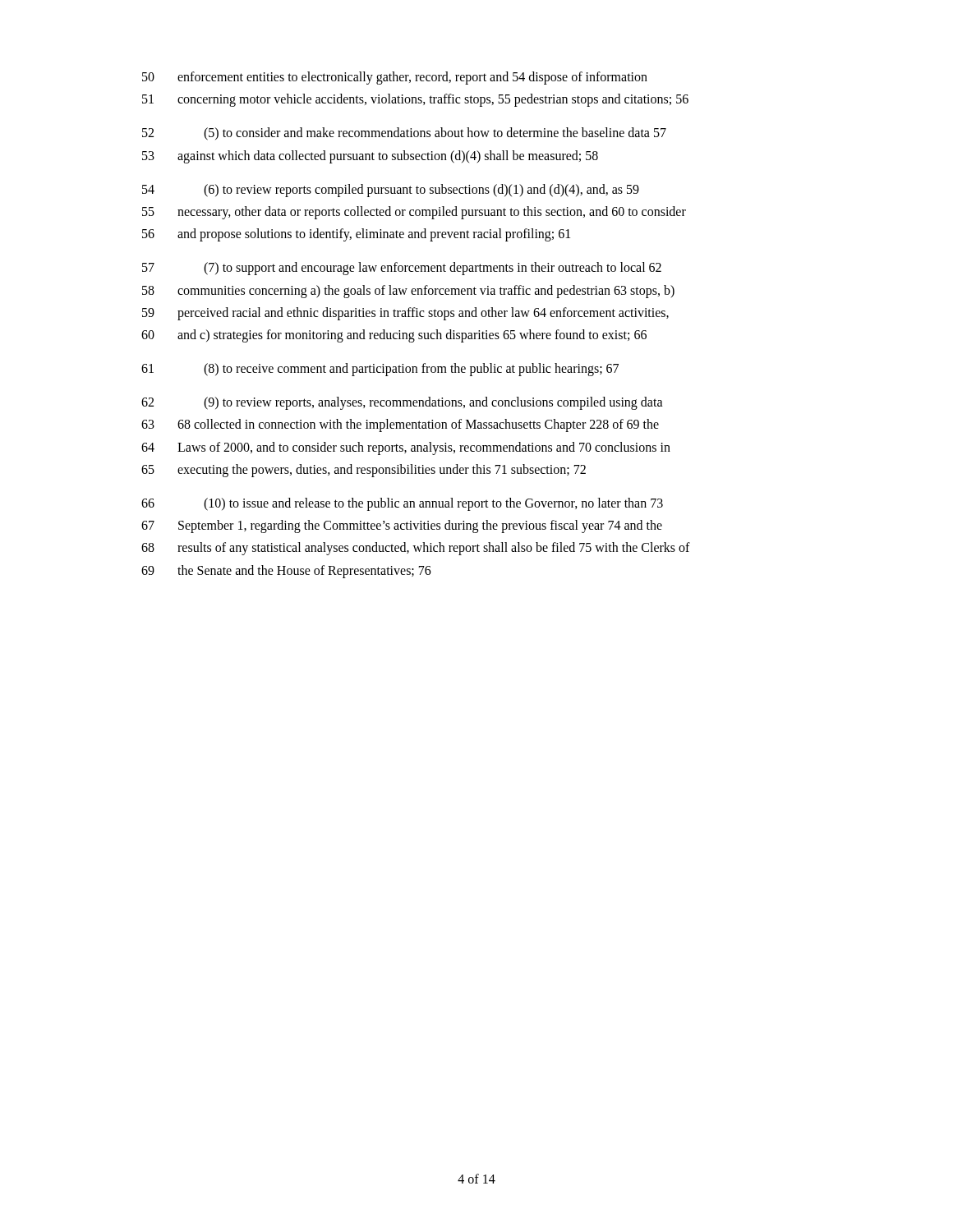
Task: Find the block on this page that starts "69 the Senate and the"
Action: (286, 572)
